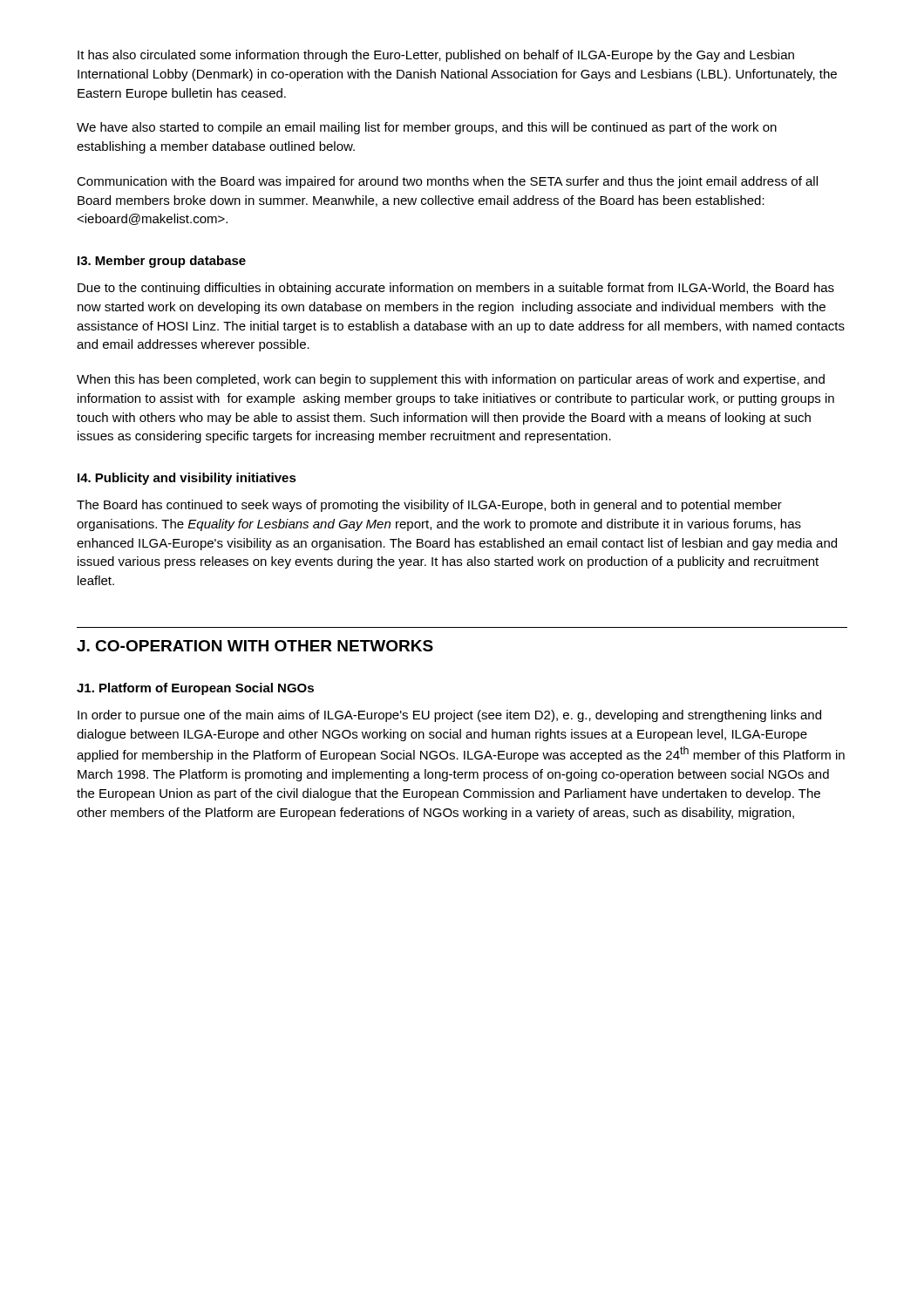Click on the text block with the text "We have also started to compile an email"

427,137
